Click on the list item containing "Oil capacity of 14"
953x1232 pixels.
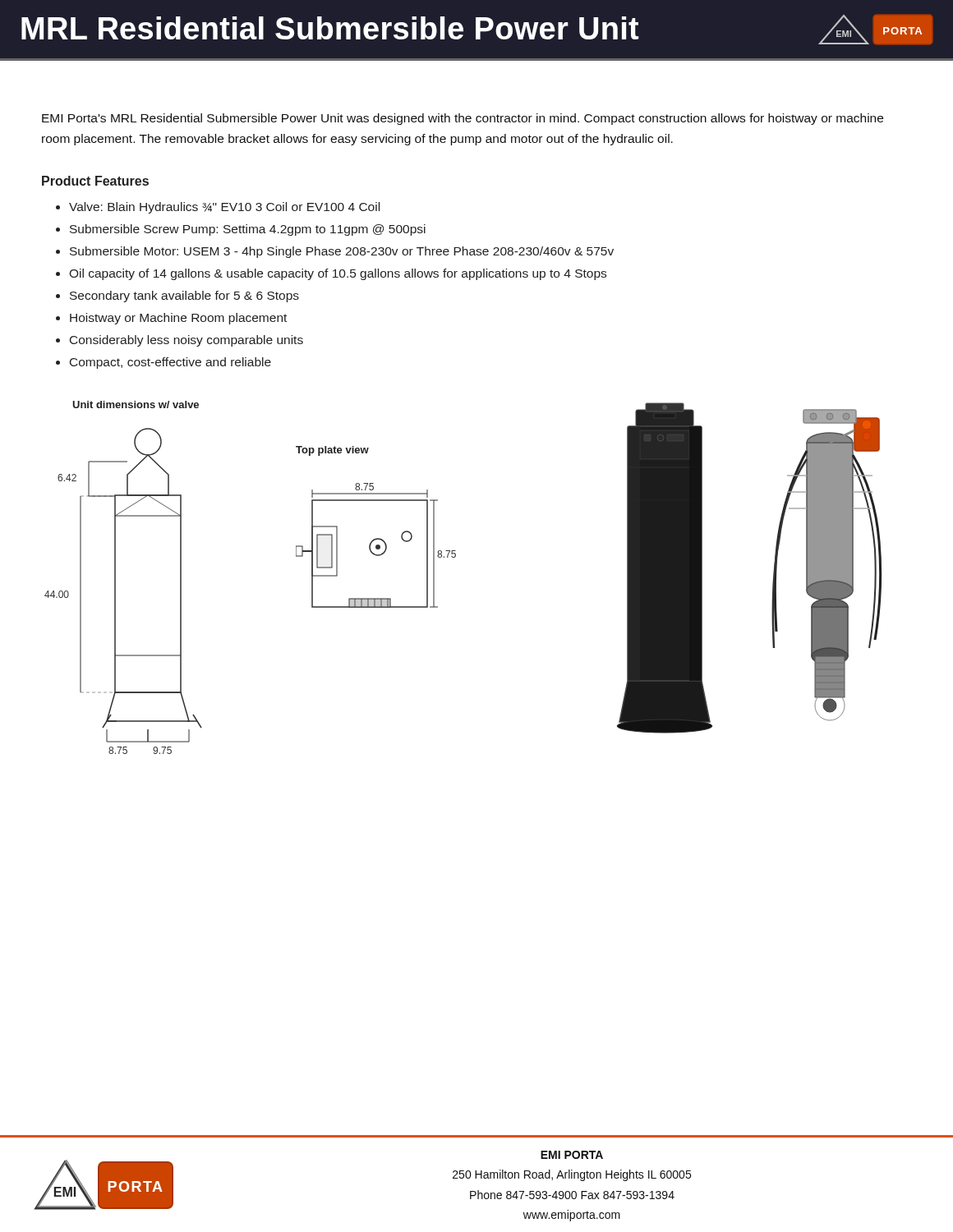pyautogui.click(x=338, y=273)
